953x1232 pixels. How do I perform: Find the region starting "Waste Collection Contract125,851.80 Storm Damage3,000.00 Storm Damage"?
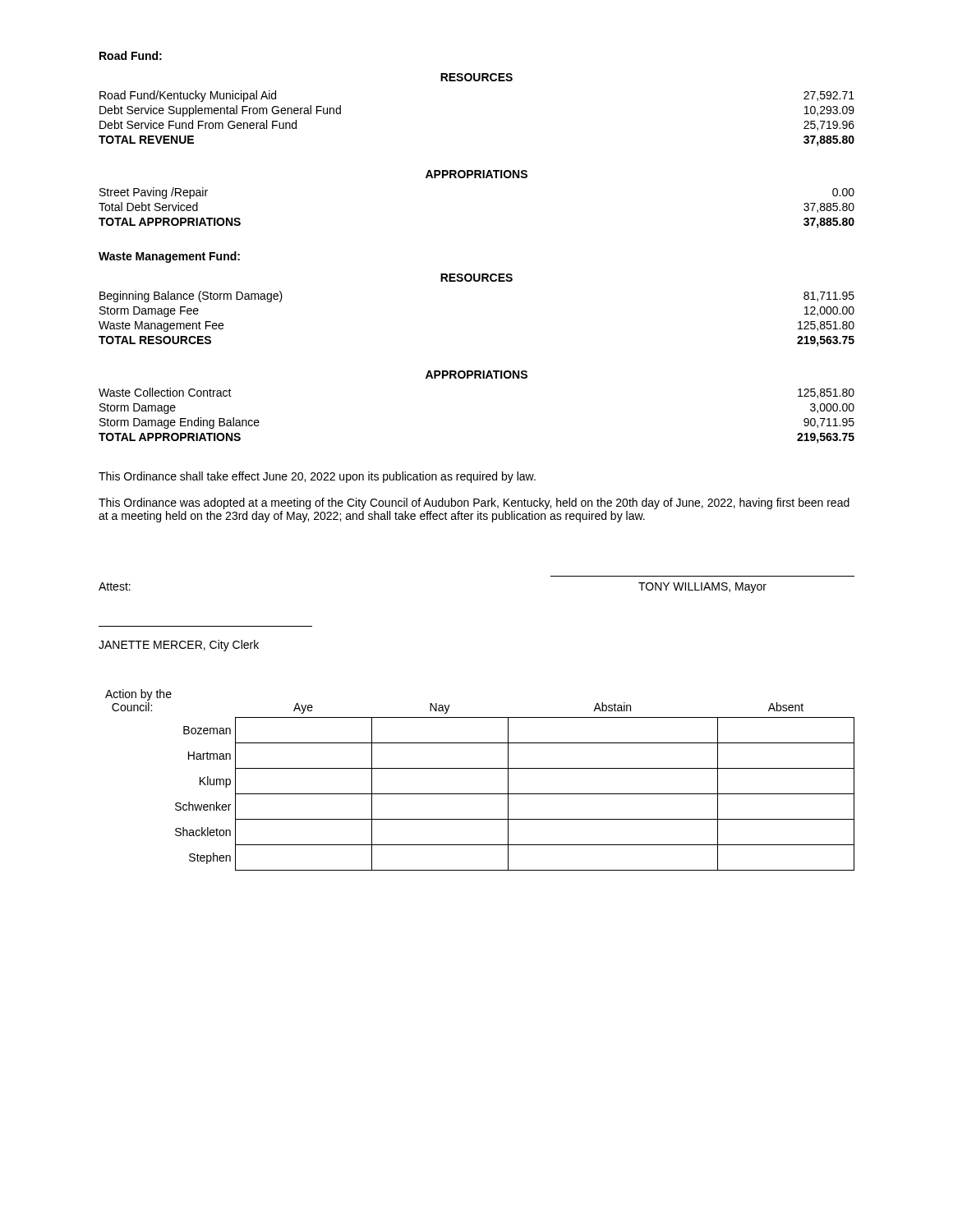click(x=161, y=393)
